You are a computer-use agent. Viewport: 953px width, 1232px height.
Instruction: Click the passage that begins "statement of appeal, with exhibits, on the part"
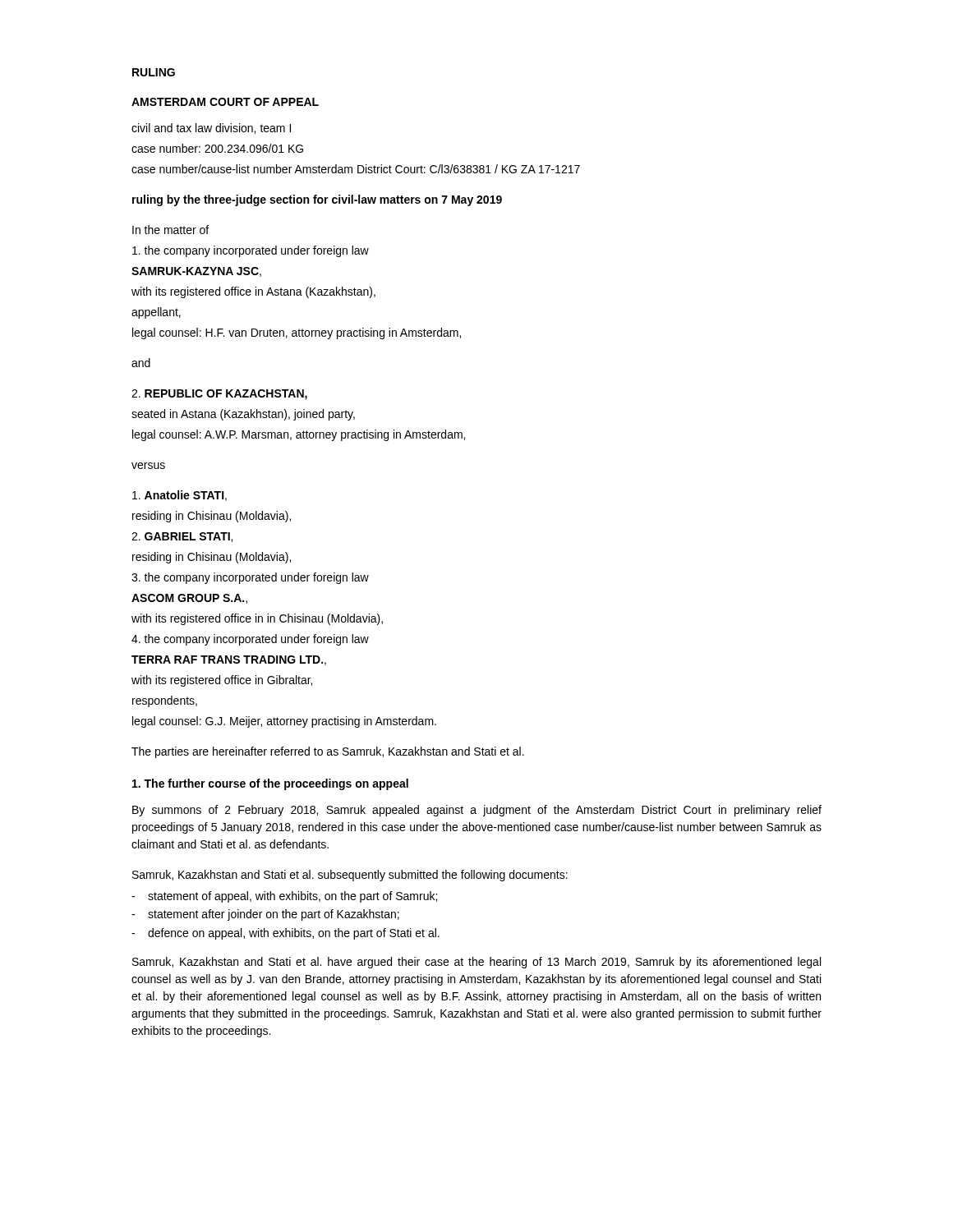point(293,896)
